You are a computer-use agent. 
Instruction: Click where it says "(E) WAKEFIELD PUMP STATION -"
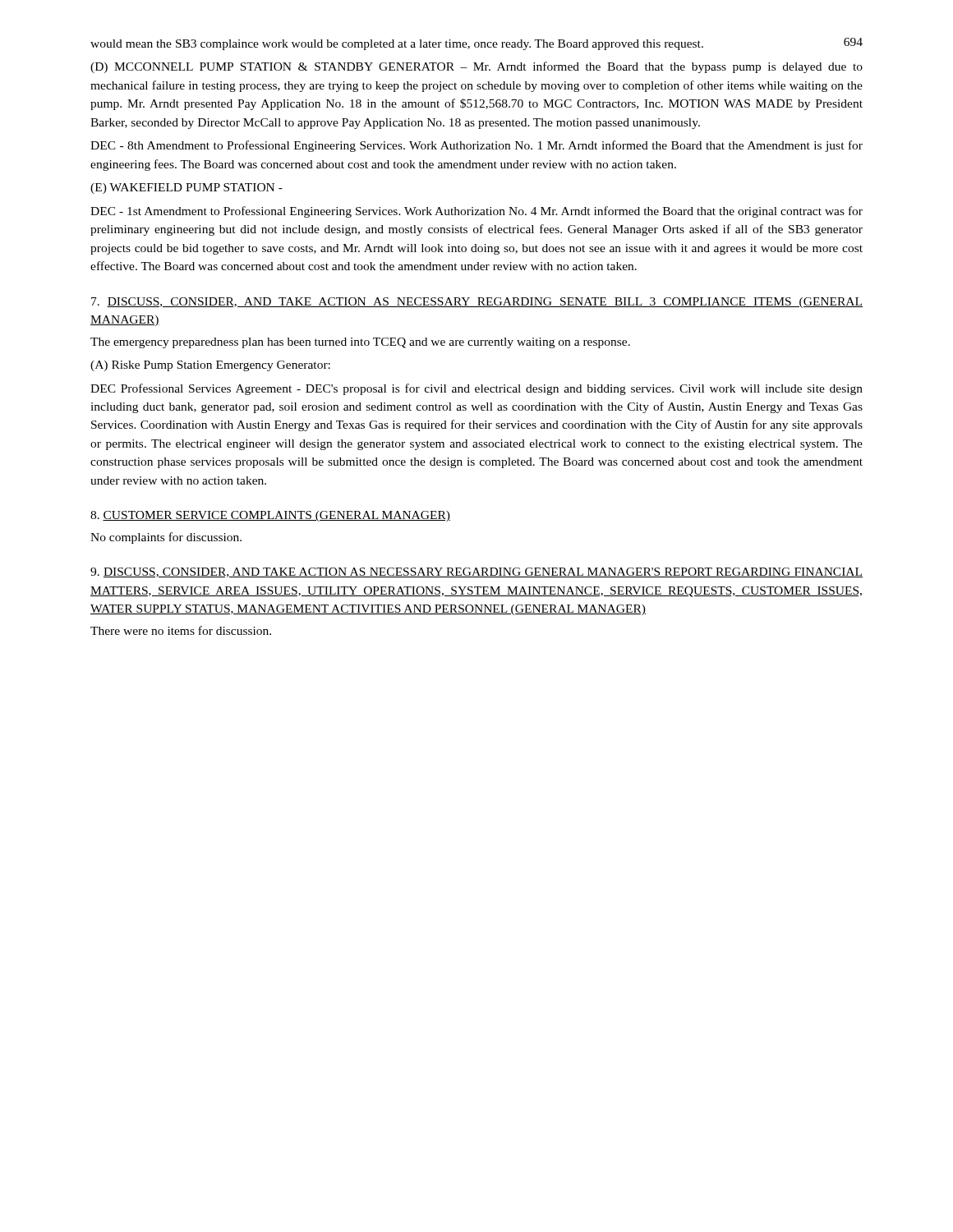pyautogui.click(x=186, y=187)
